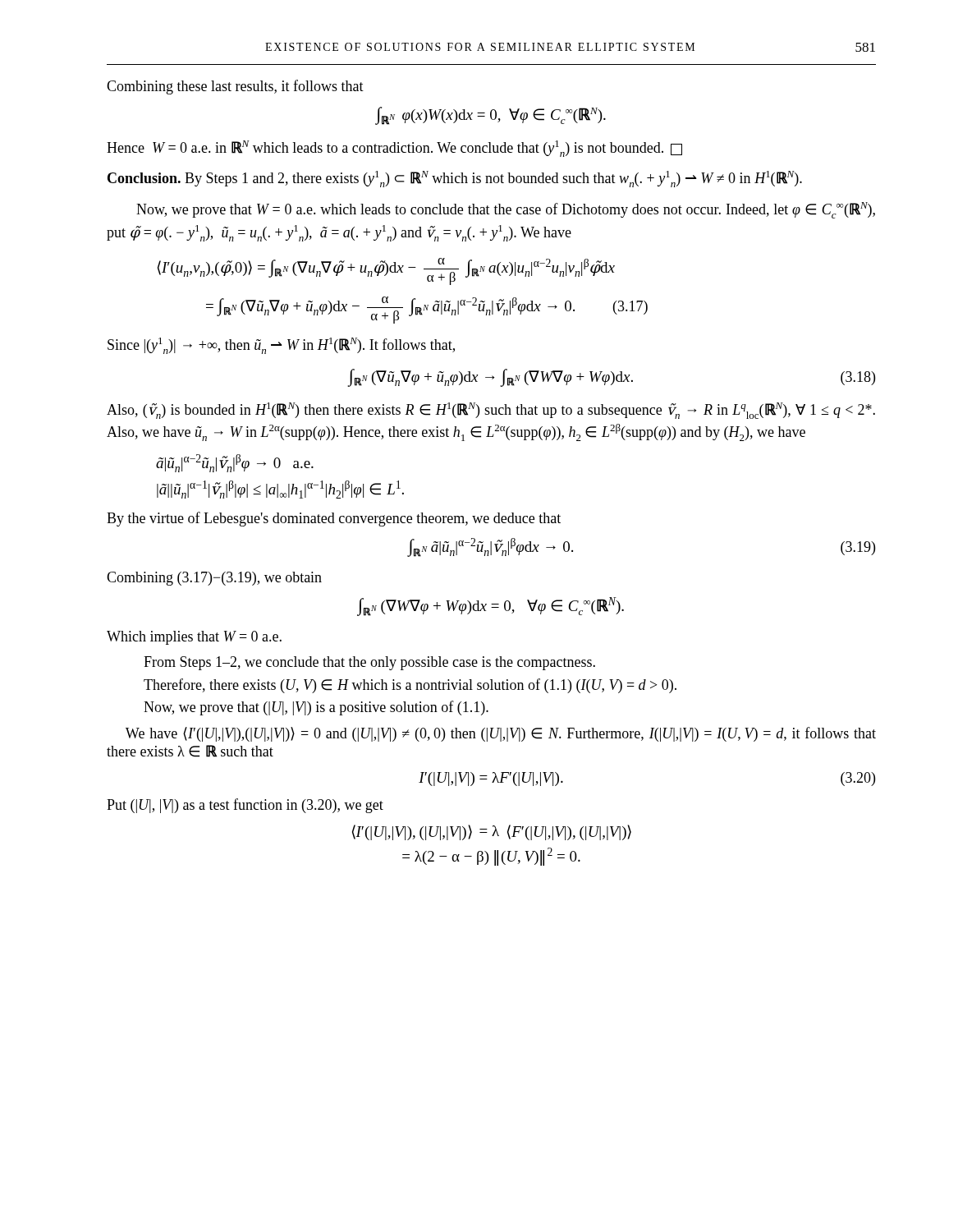Select the passage starting "∫ℝN (∇ũn∇φ + ũnφ)dx → ∫ℝN (∇W∇φ"
The height and width of the screenshot is (1232, 958).
pos(612,377)
